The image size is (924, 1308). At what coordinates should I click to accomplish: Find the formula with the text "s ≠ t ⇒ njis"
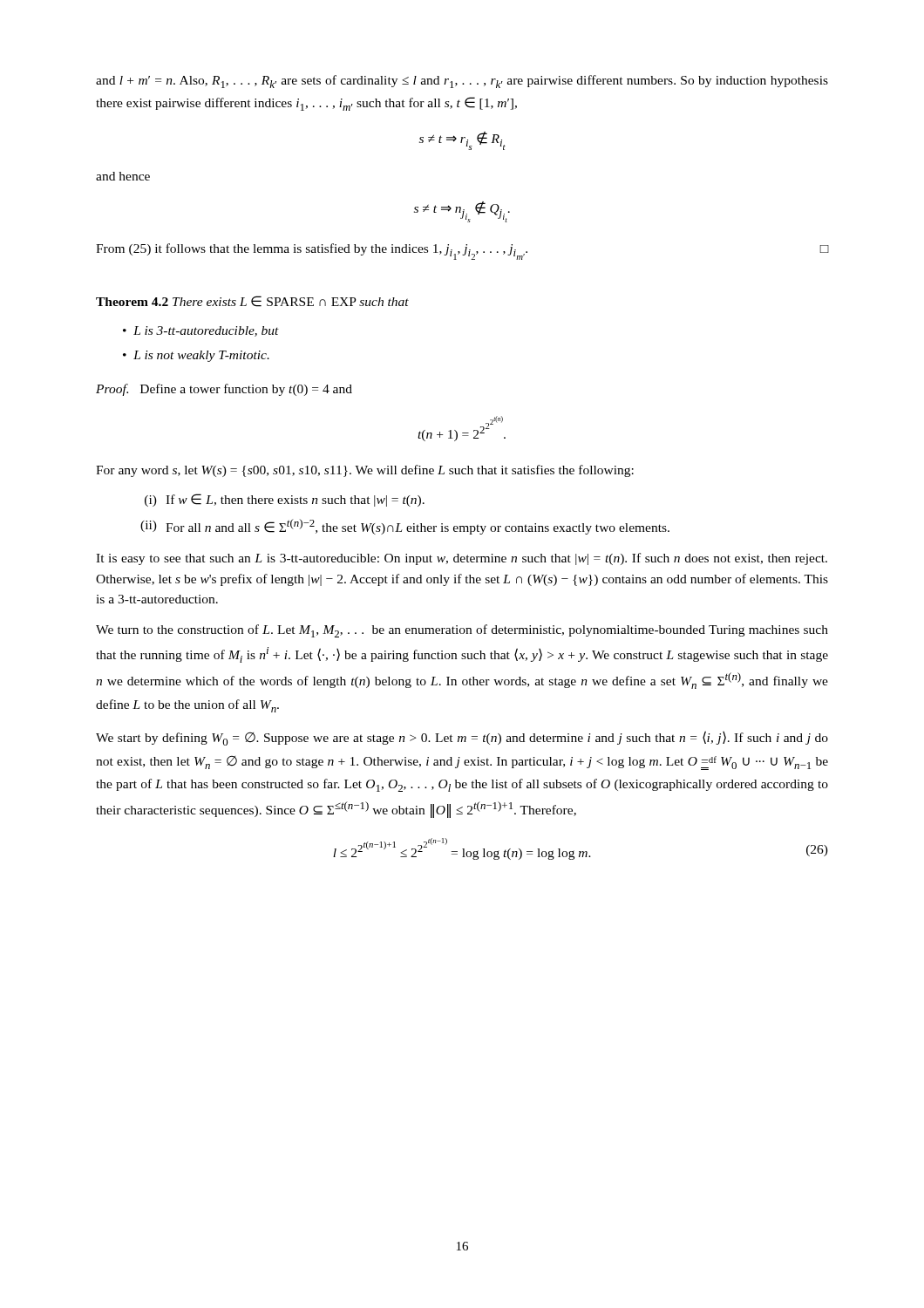pos(462,212)
